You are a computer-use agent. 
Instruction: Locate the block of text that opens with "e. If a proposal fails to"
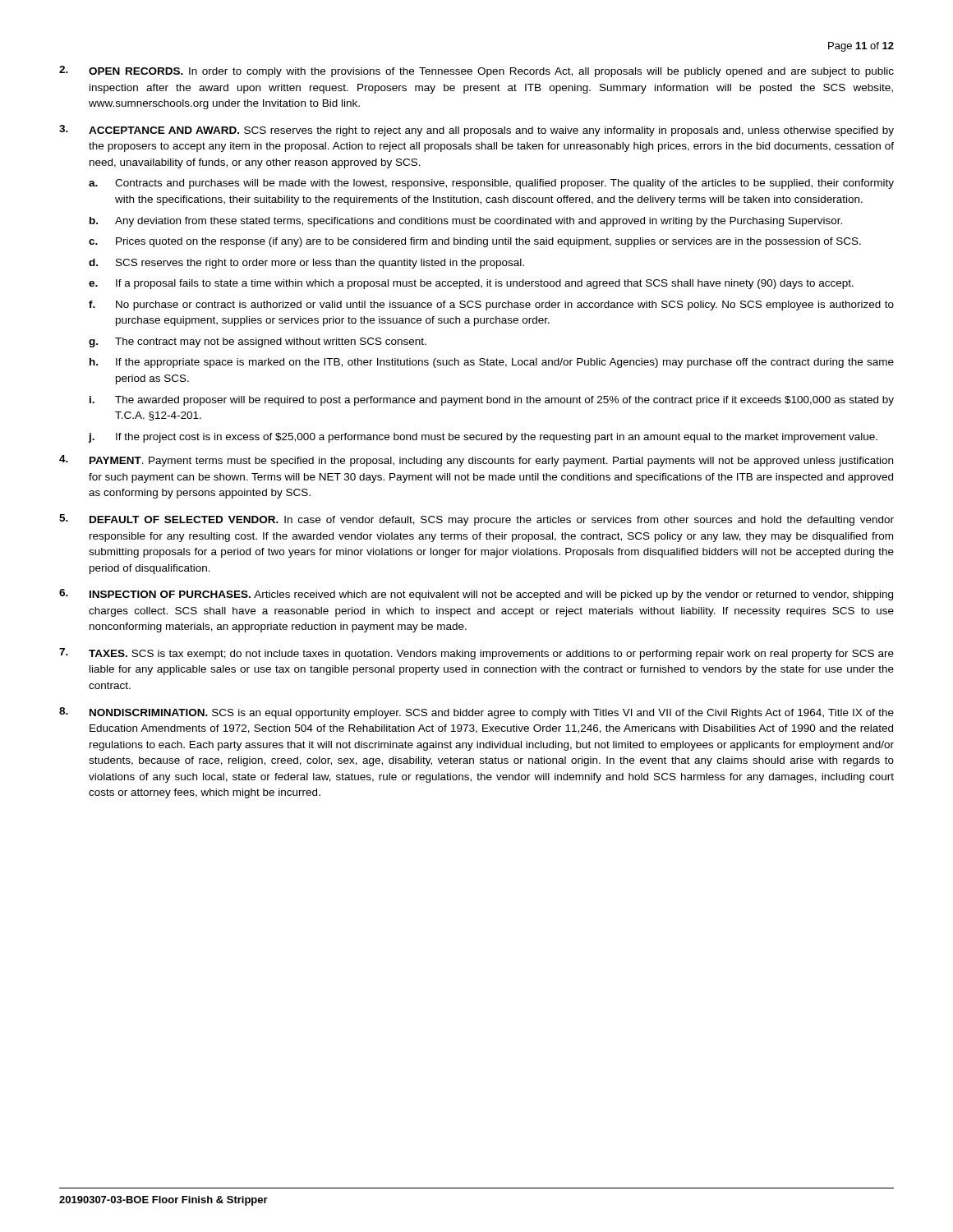(x=491, y=283)
